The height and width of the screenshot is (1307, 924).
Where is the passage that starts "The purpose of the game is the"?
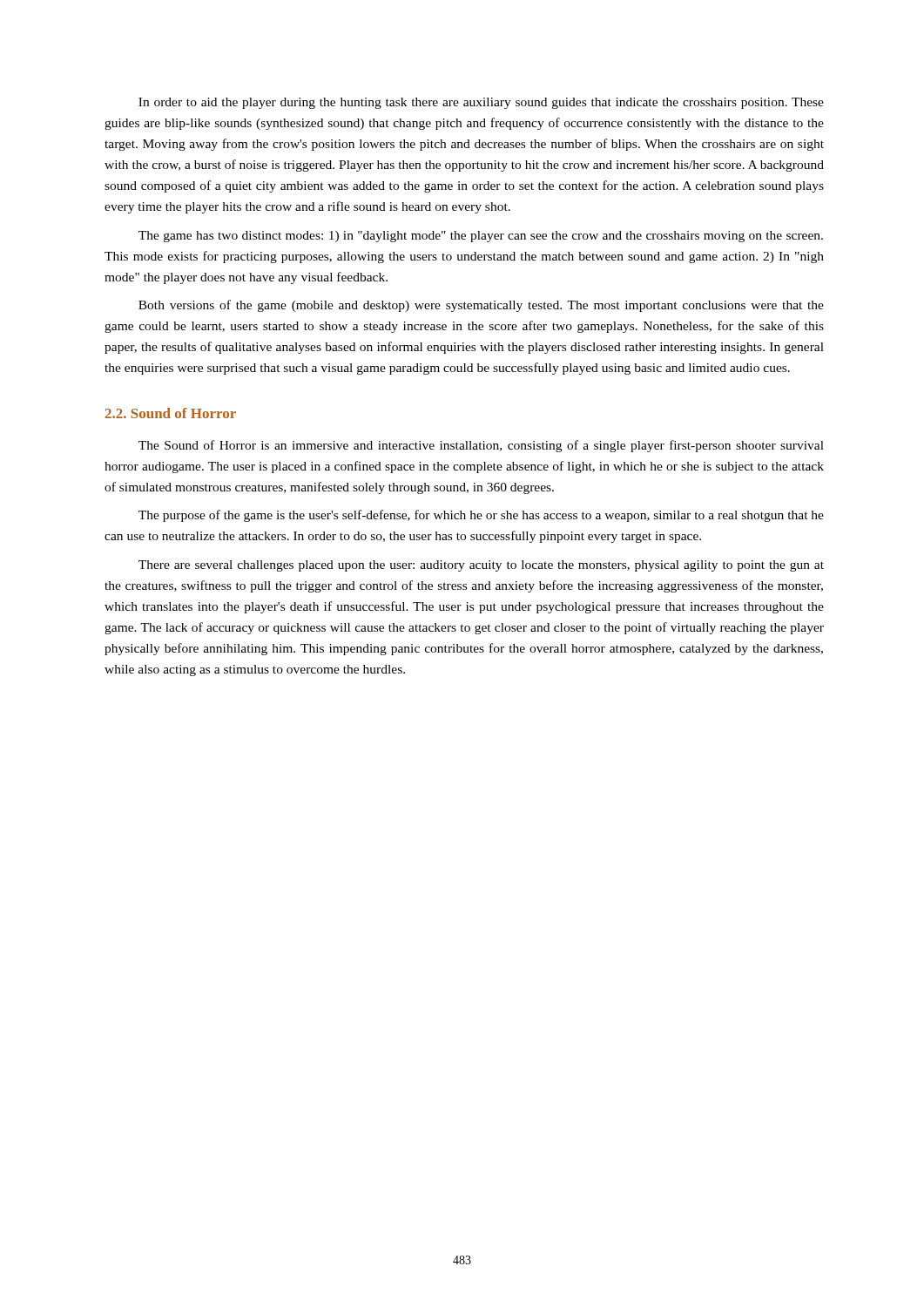(x=464, y=526)
